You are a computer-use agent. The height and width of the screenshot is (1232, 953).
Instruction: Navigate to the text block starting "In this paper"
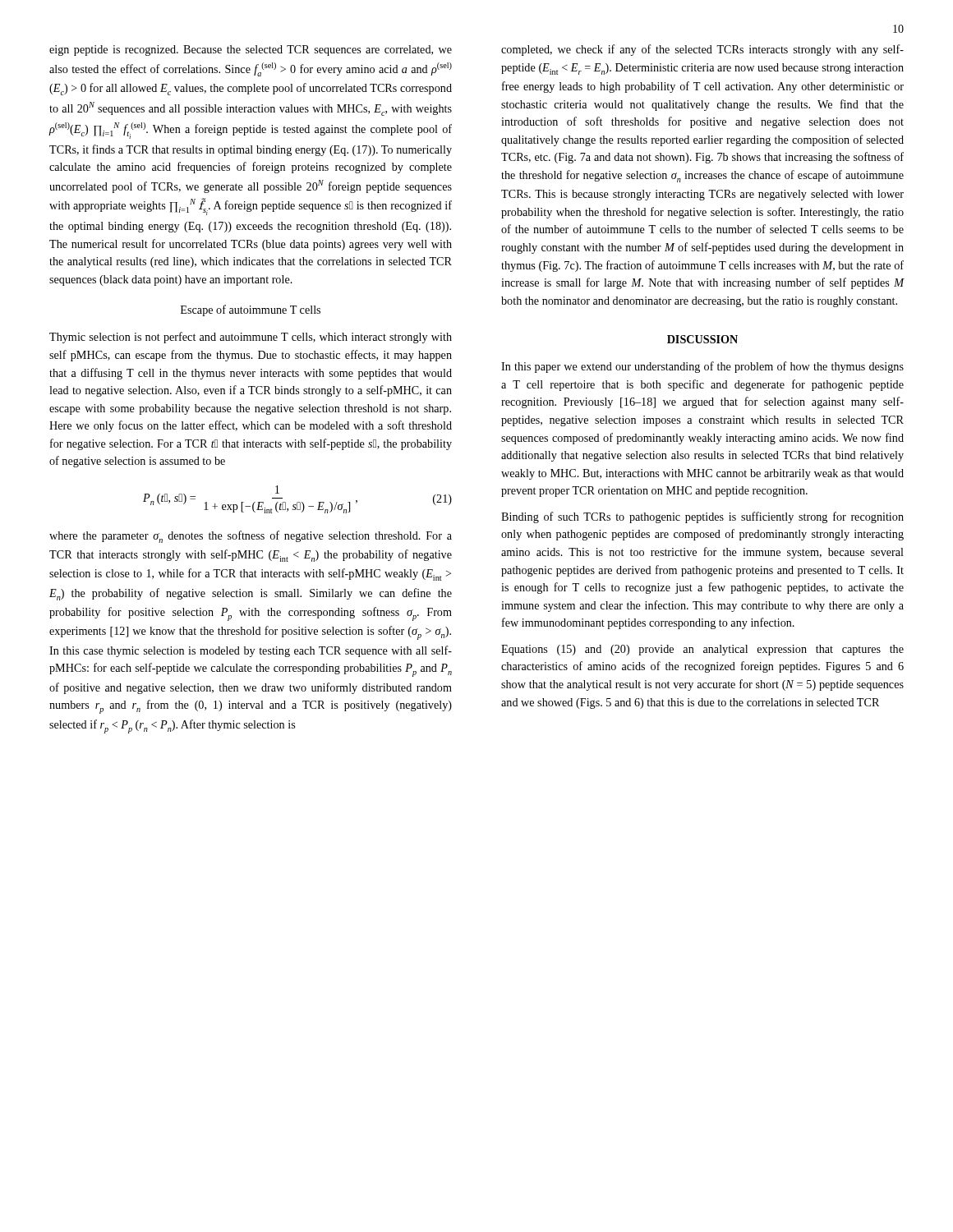702,429
